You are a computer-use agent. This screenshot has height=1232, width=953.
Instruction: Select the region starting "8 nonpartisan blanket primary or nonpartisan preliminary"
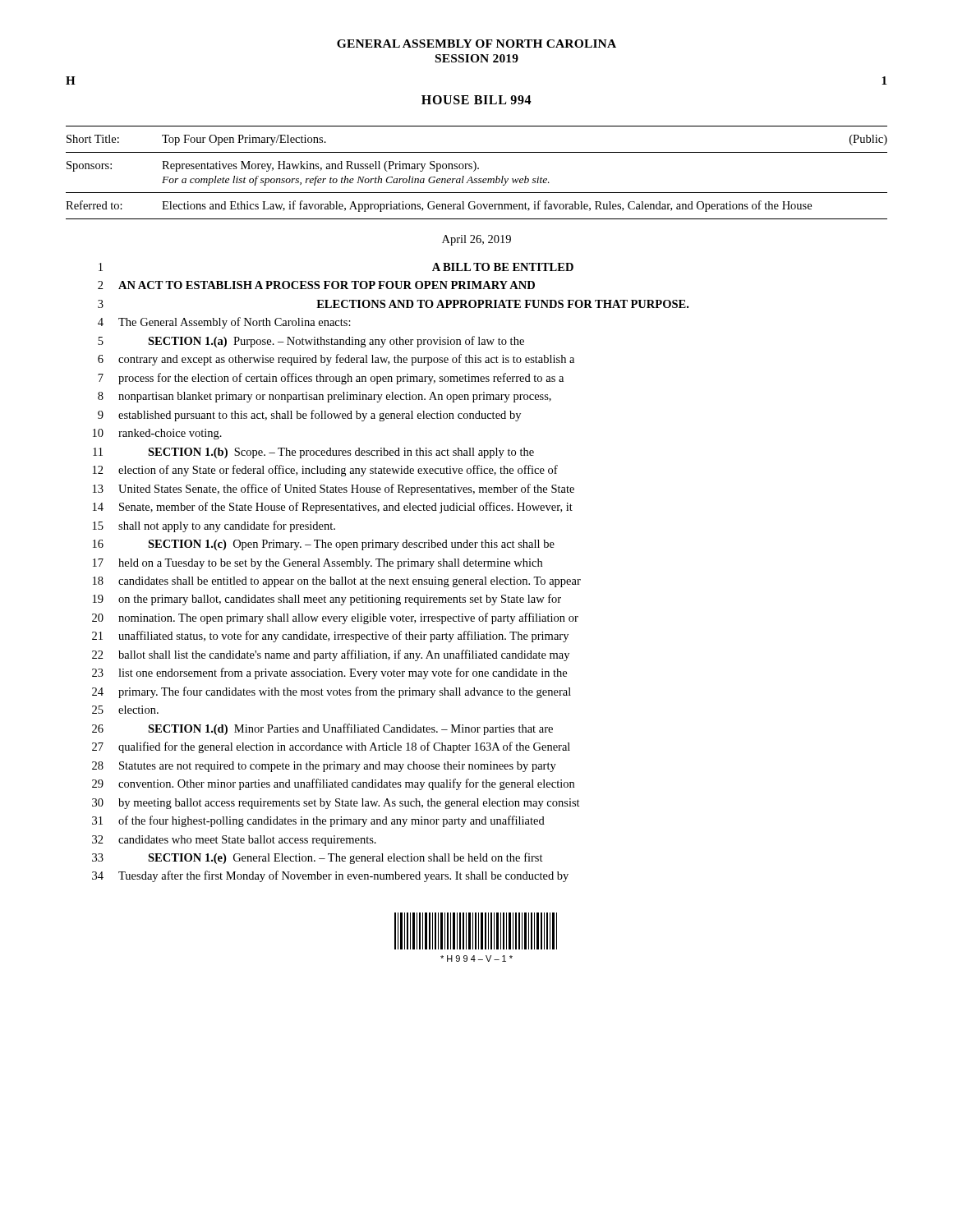tap(476, 396)
